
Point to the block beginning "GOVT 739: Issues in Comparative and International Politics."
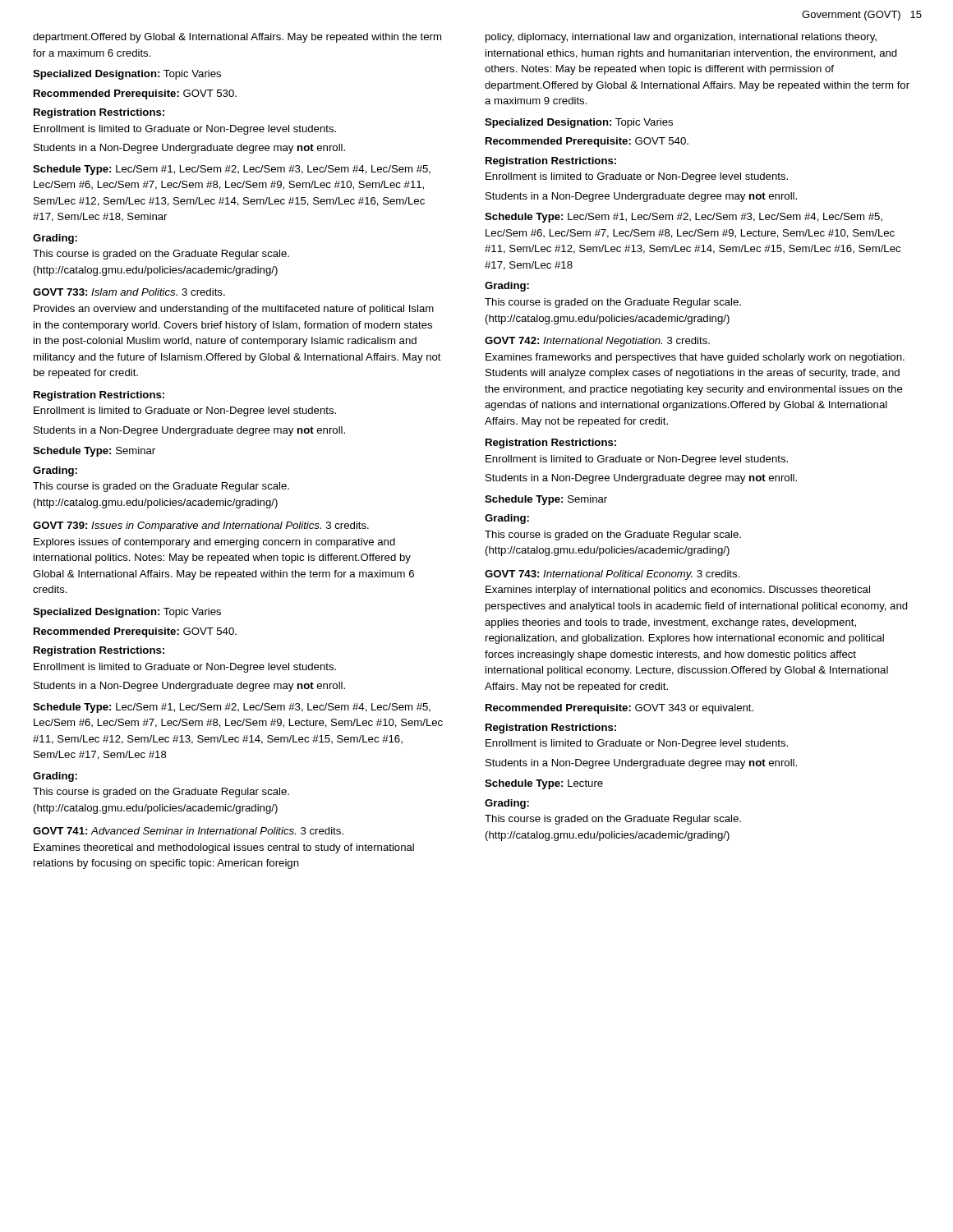(x=238, y=558)
